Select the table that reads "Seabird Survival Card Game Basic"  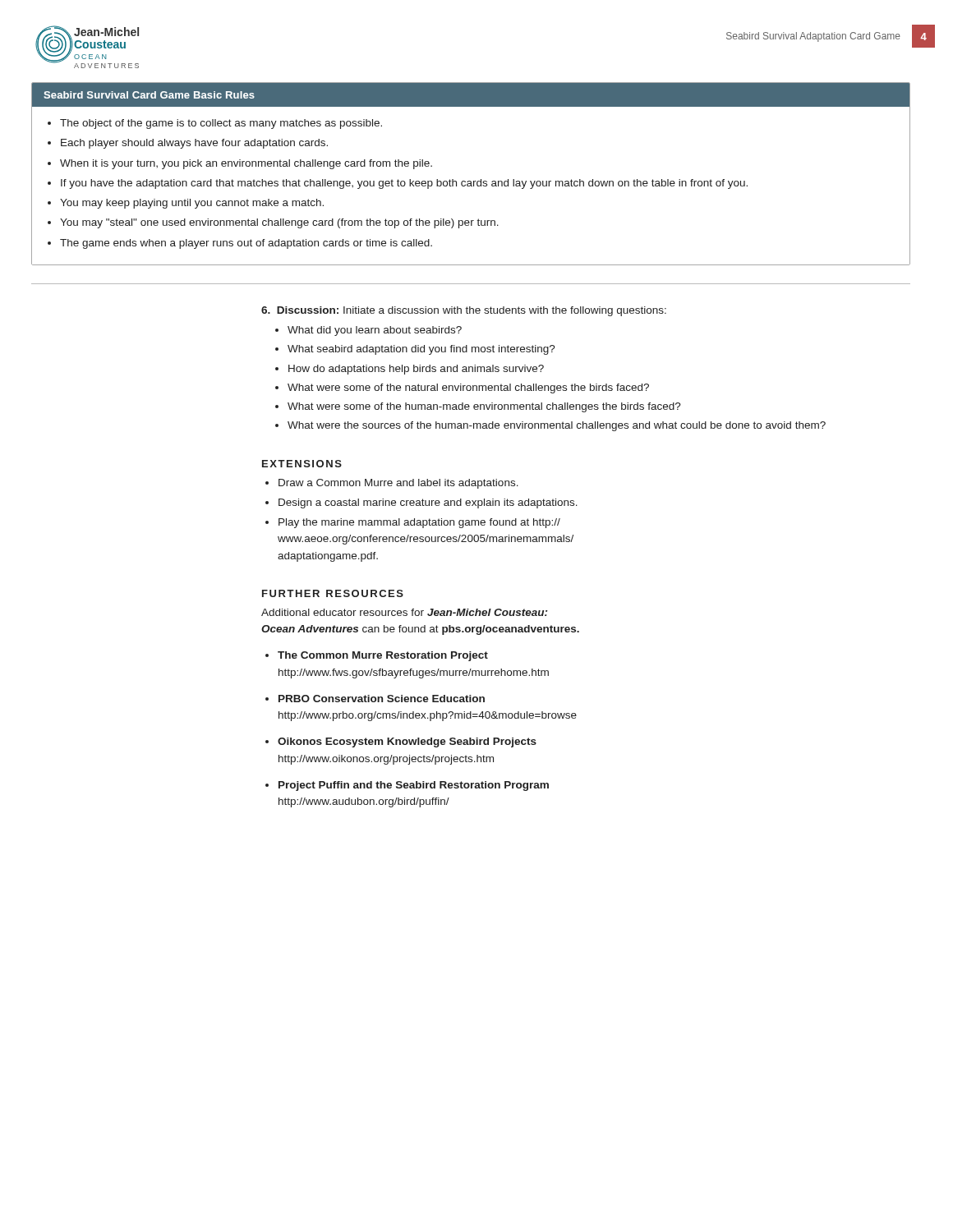pos(471,174)
